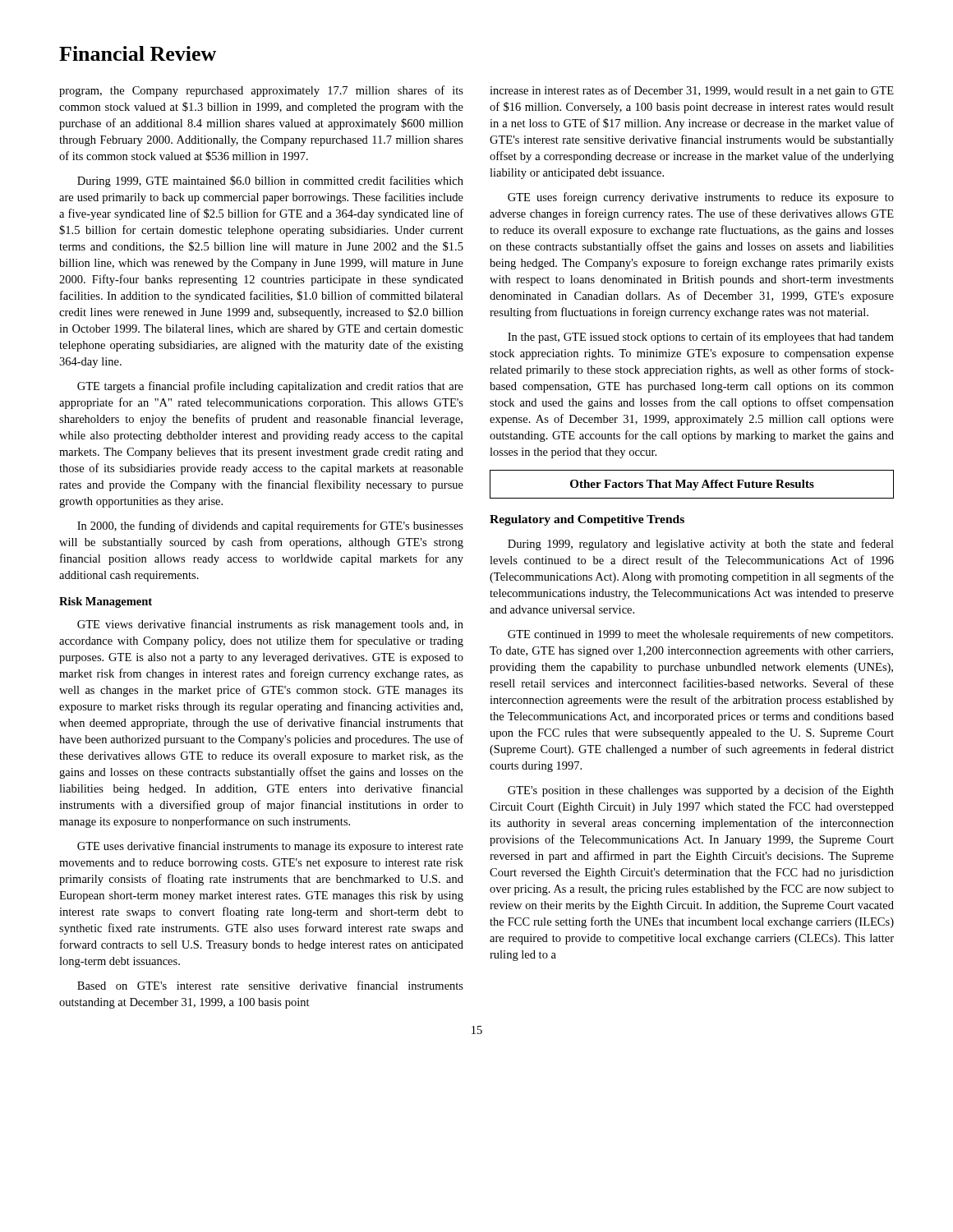The image size is (953, 1232).
Task: Navigate to the text block starting "Financial Review"
Action: pos(138,53)
